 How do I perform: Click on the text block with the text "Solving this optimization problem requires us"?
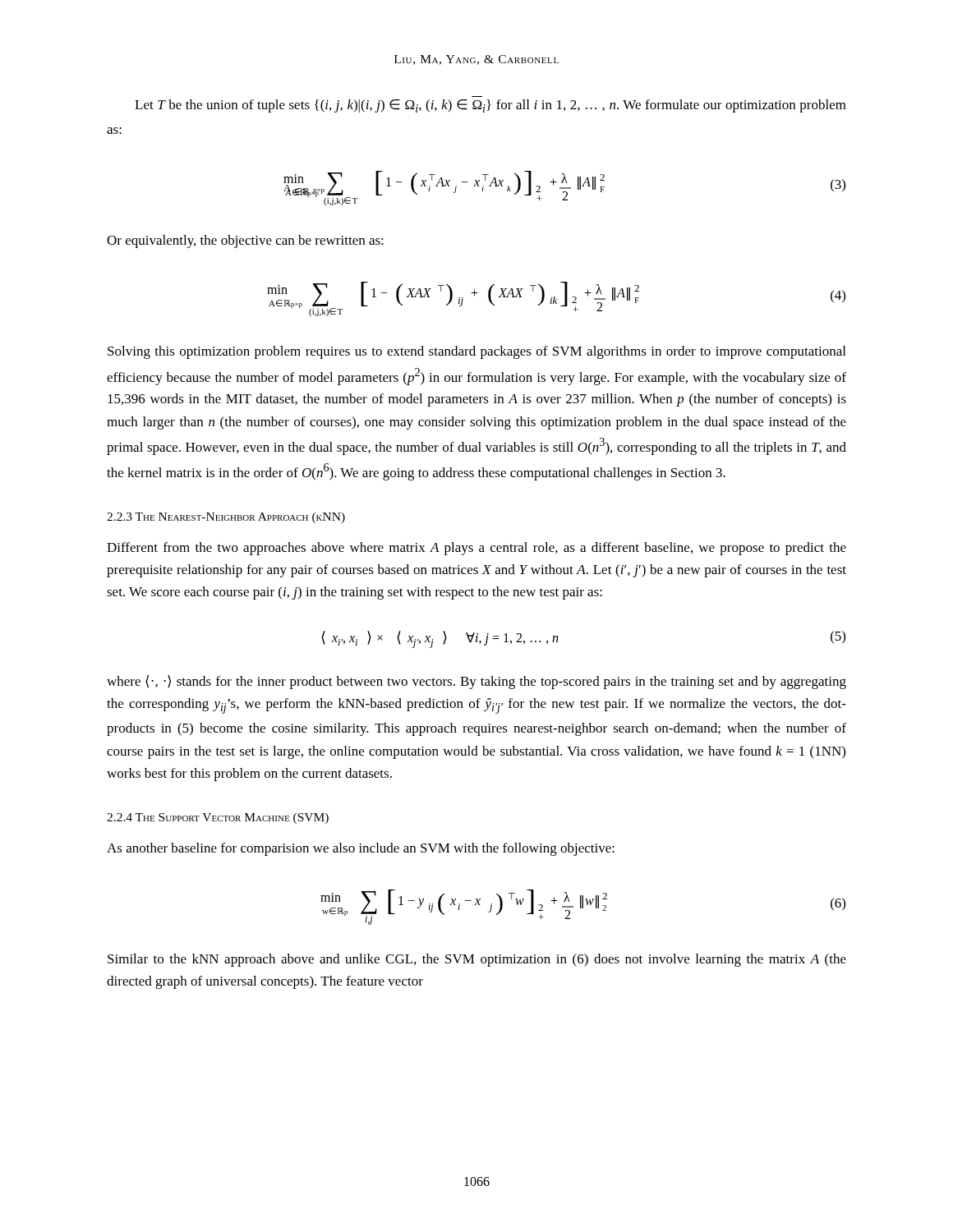coord(476,412)
